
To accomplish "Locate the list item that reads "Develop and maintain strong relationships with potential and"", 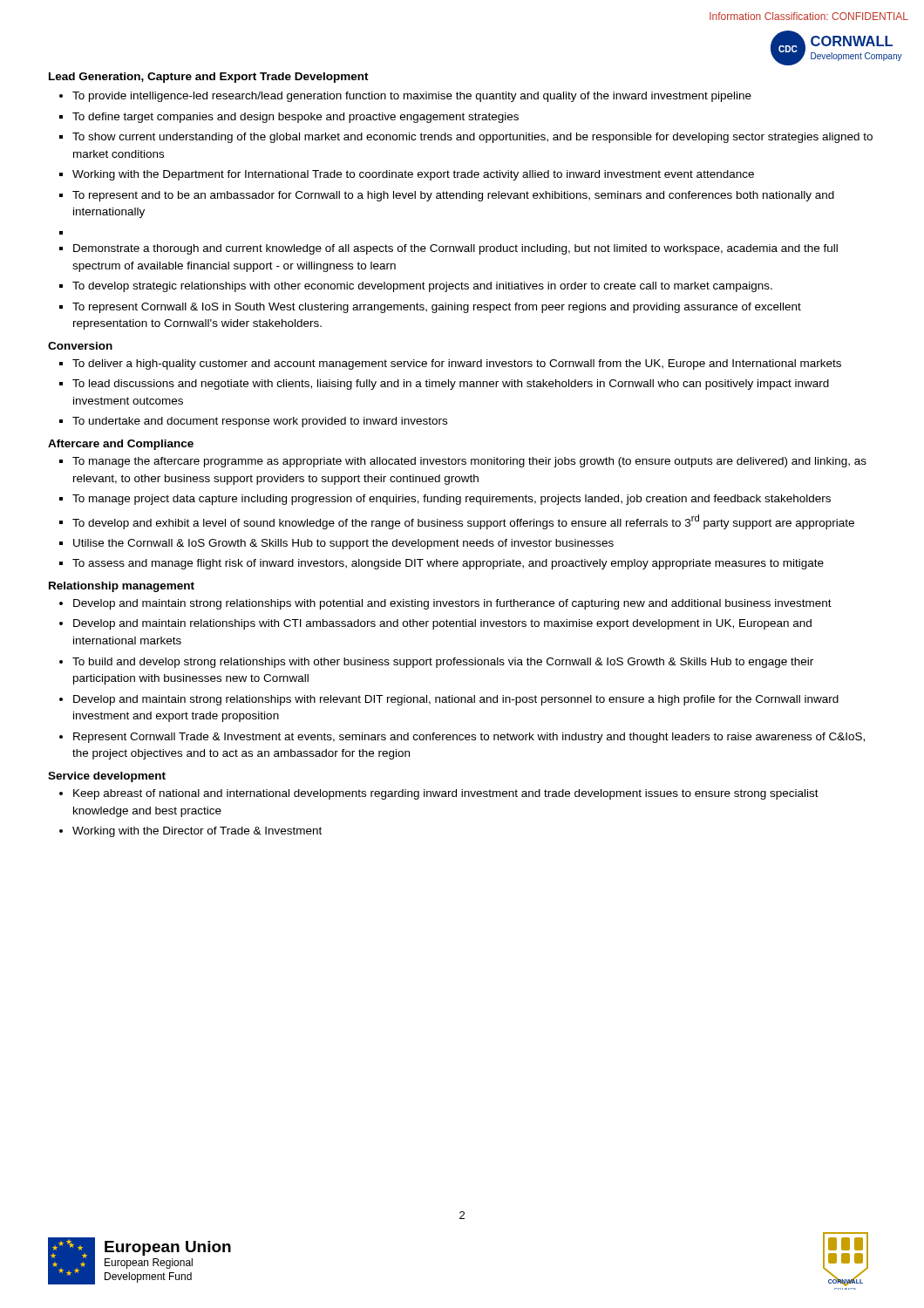I will click(452, 603).
